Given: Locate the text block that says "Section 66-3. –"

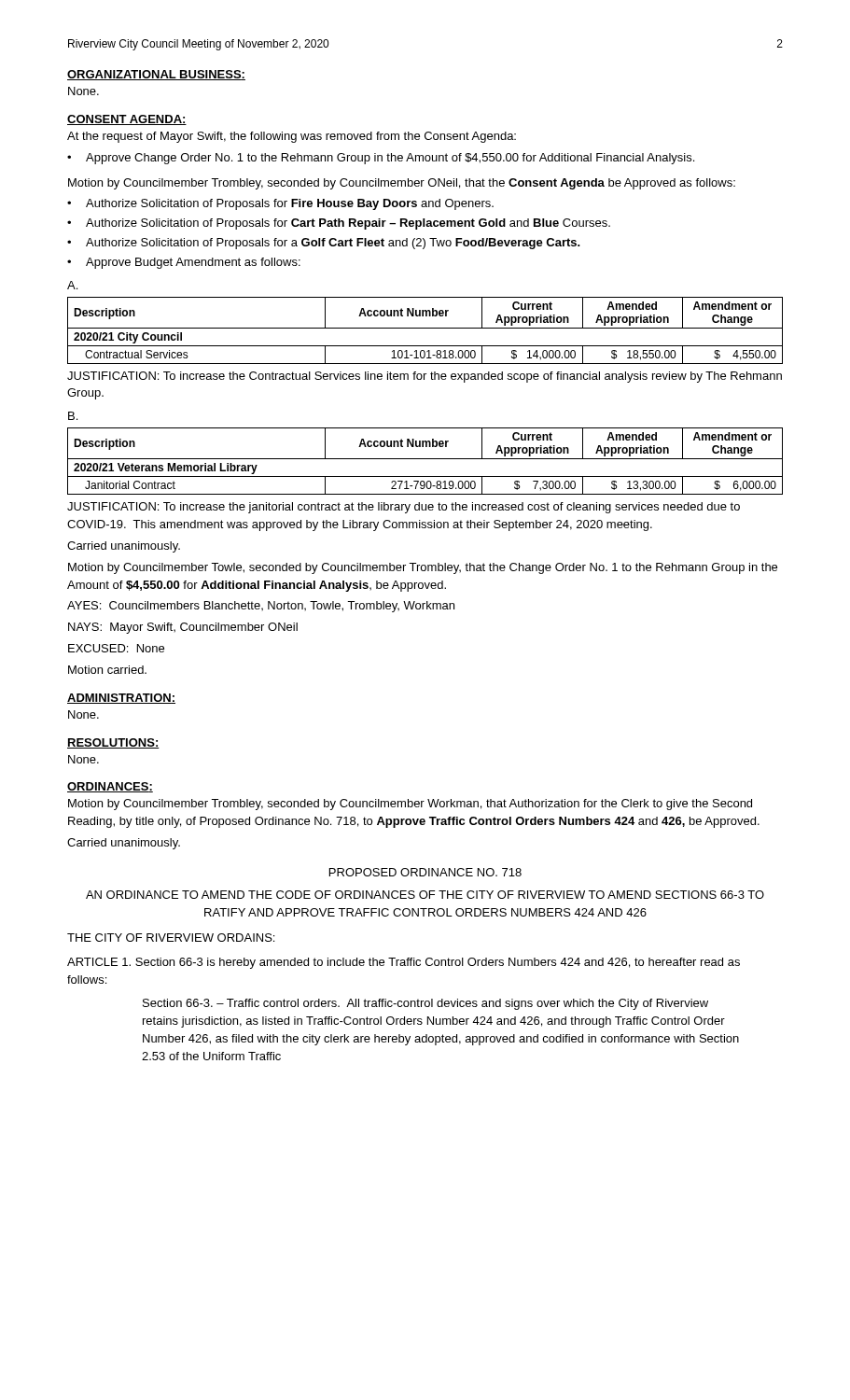Looking at the screenshot, I should point(440,1029).
